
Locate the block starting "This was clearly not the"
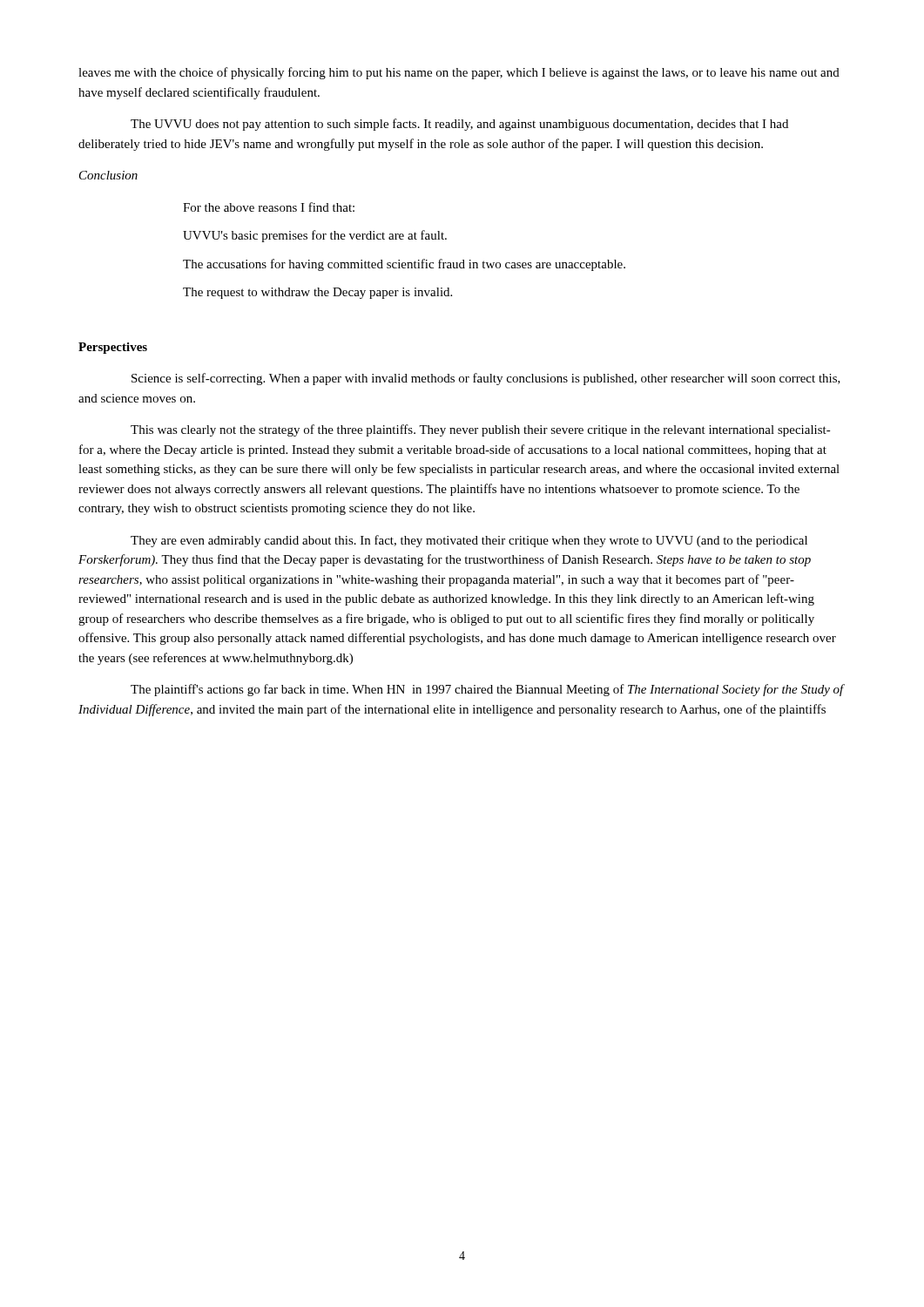pyautogui.click(x=462, y=469)
